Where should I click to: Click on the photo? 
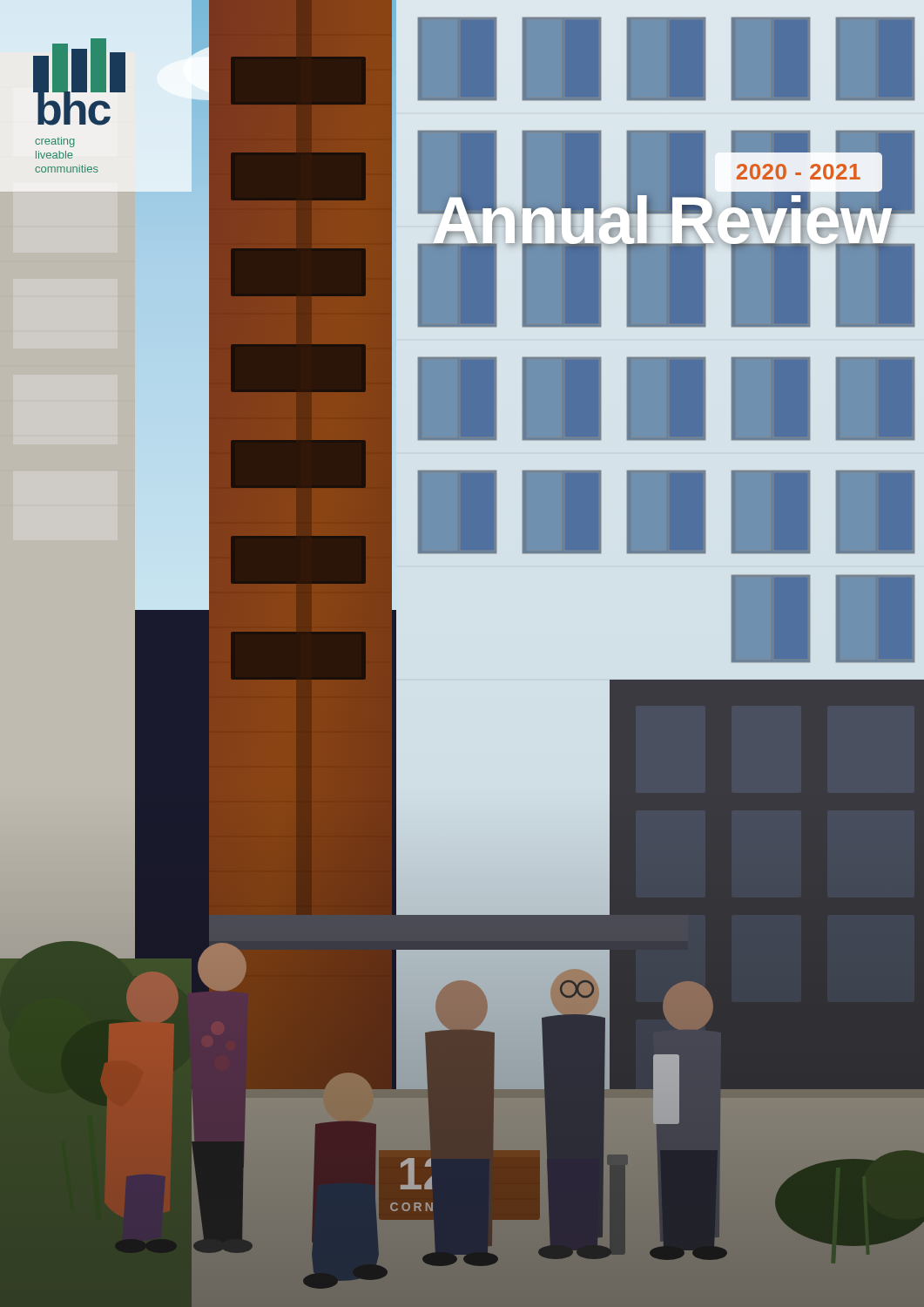(x=462, y=654)
